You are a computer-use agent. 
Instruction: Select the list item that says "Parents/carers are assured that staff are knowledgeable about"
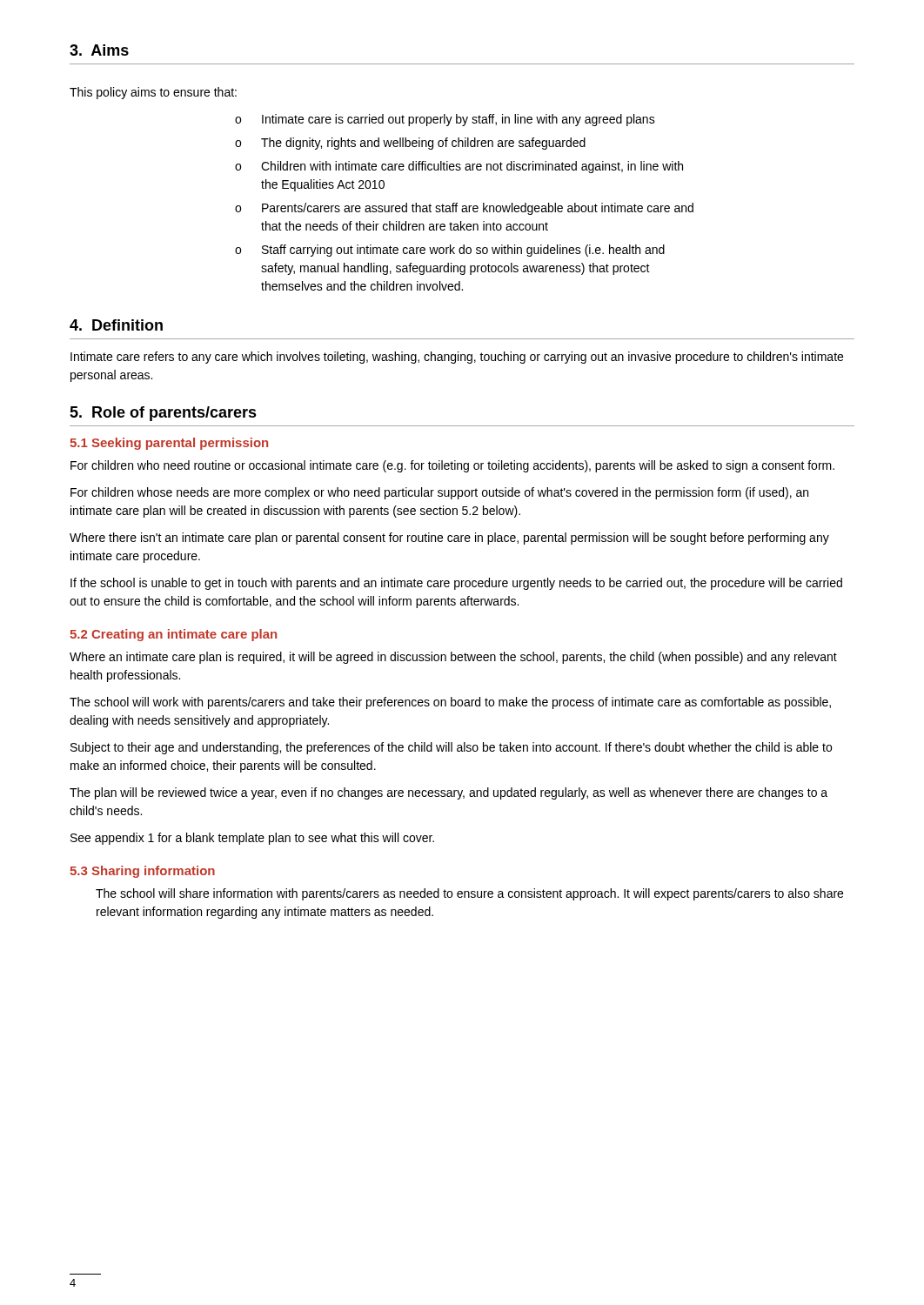click(478, 217)
